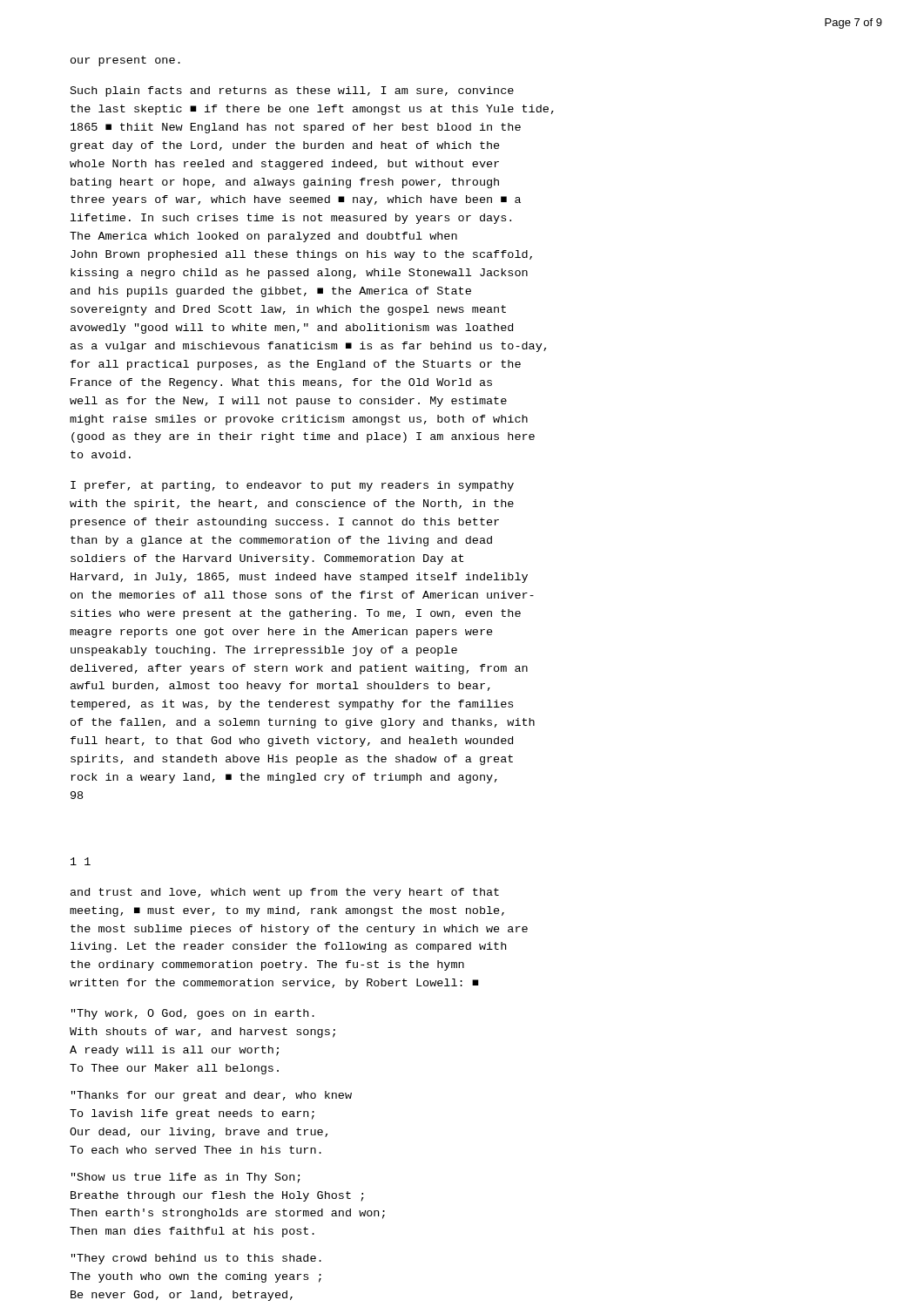Image resolution: width=924 pixels, height=1307 pixels.
Task: Find the block on this page that starts "and trust and love,"
Action: click(299, 938)
